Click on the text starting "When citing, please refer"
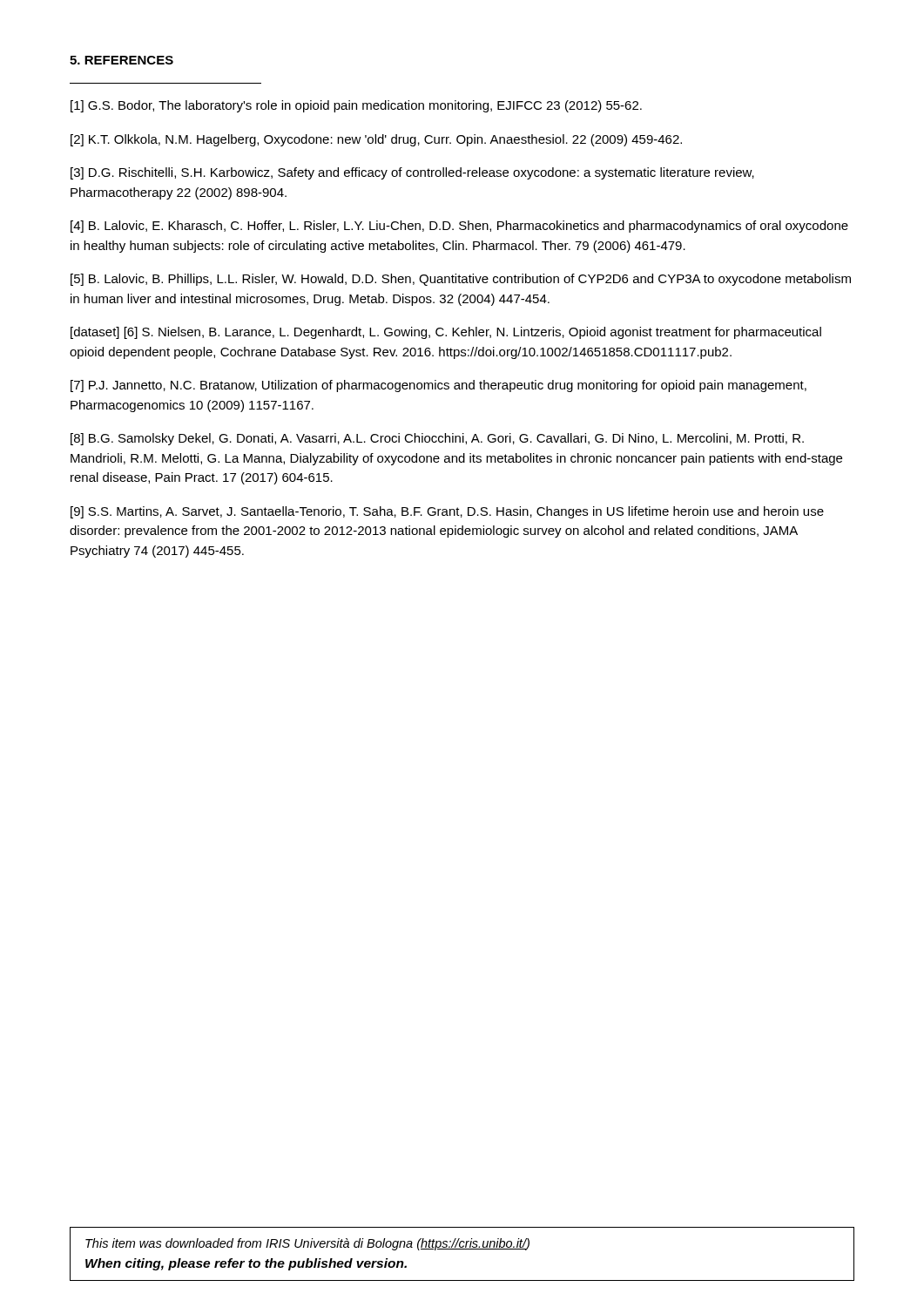Screen dimensions: 1307x924 pyautogui.click(x=246, y=1263)
